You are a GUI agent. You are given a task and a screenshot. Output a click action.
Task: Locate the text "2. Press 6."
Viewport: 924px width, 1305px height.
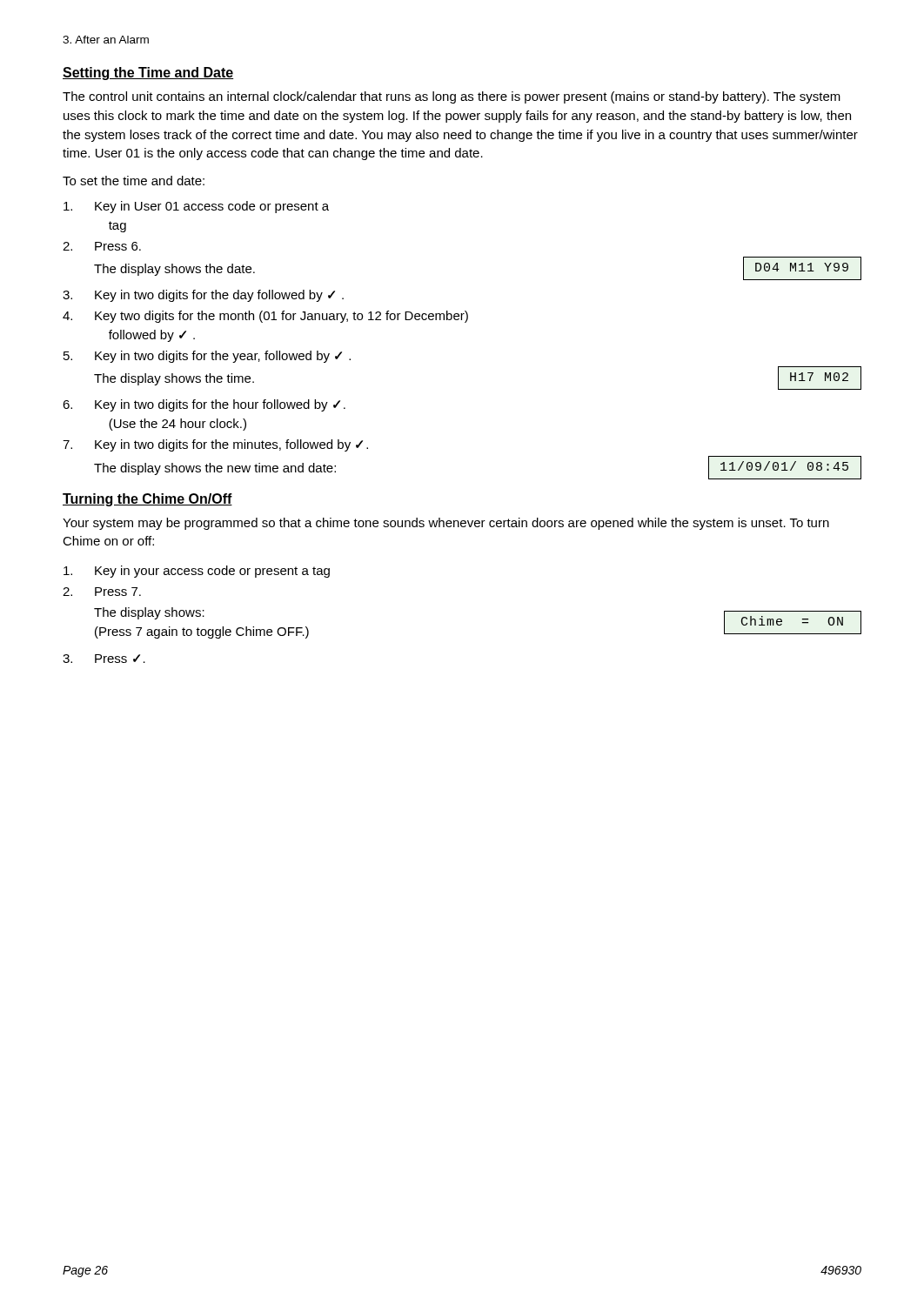pos(102,246)
